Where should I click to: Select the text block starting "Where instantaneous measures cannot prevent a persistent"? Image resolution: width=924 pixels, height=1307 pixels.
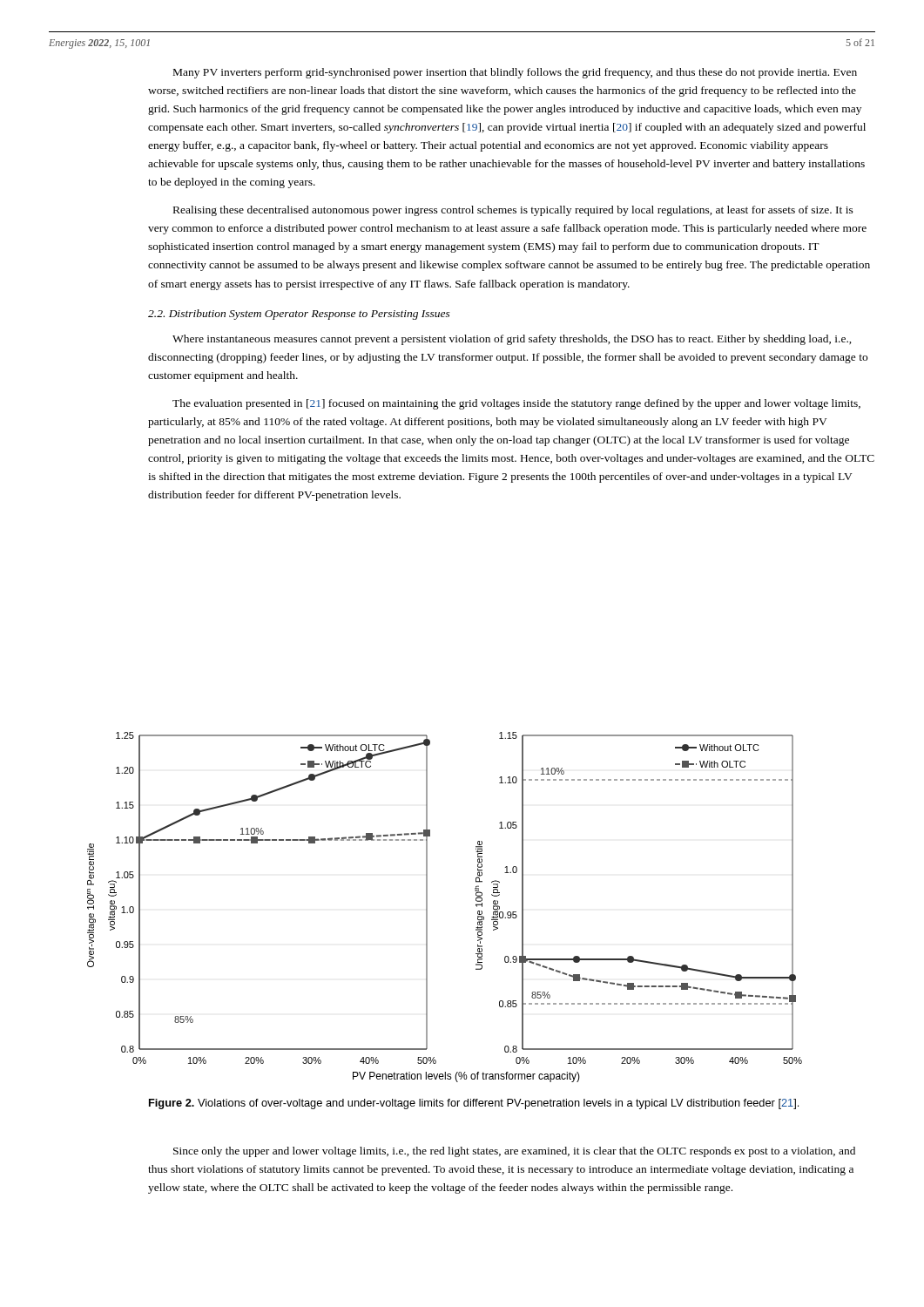[x=508, y=357]
